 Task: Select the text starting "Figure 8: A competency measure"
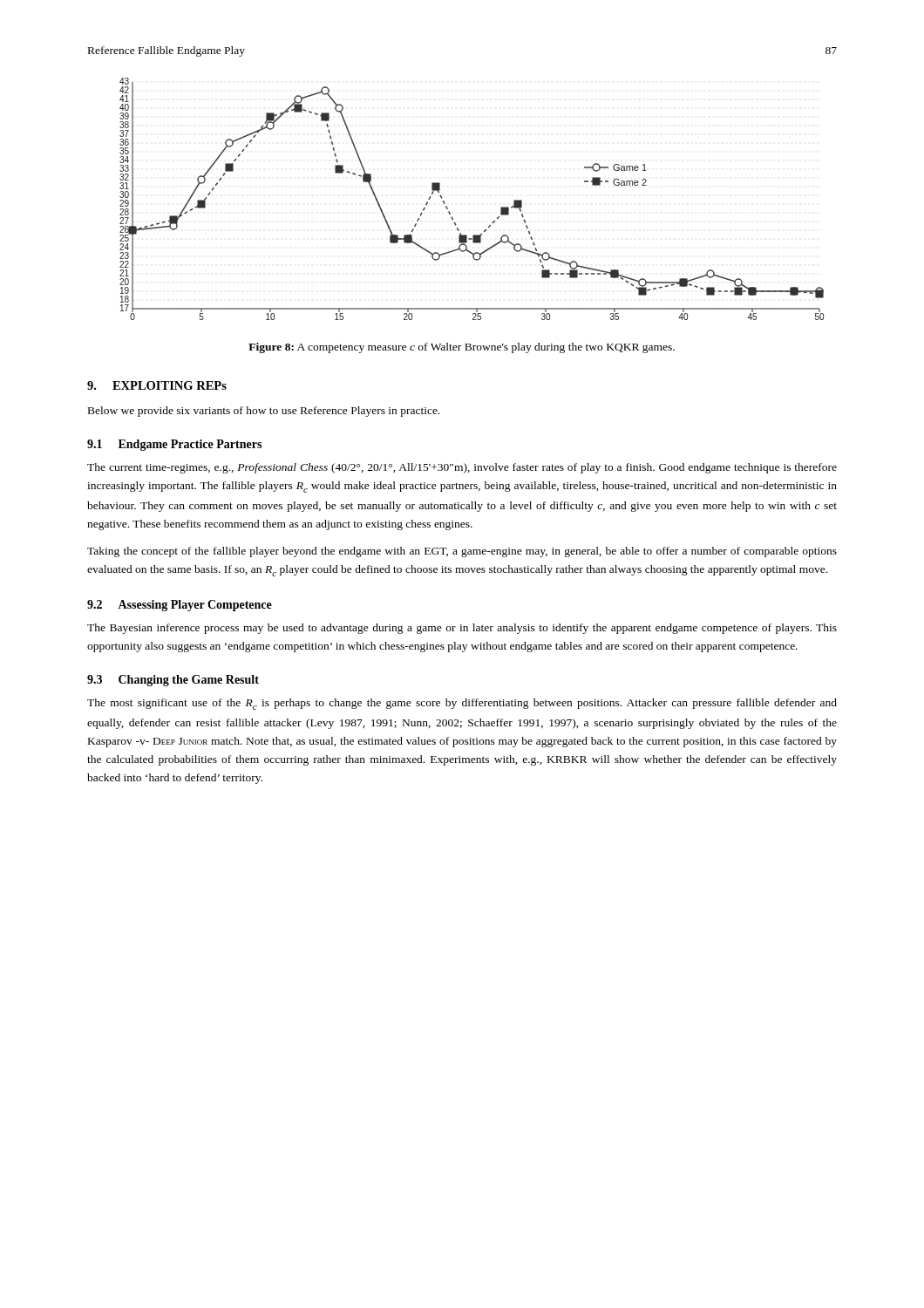click(x=462, y=347)
